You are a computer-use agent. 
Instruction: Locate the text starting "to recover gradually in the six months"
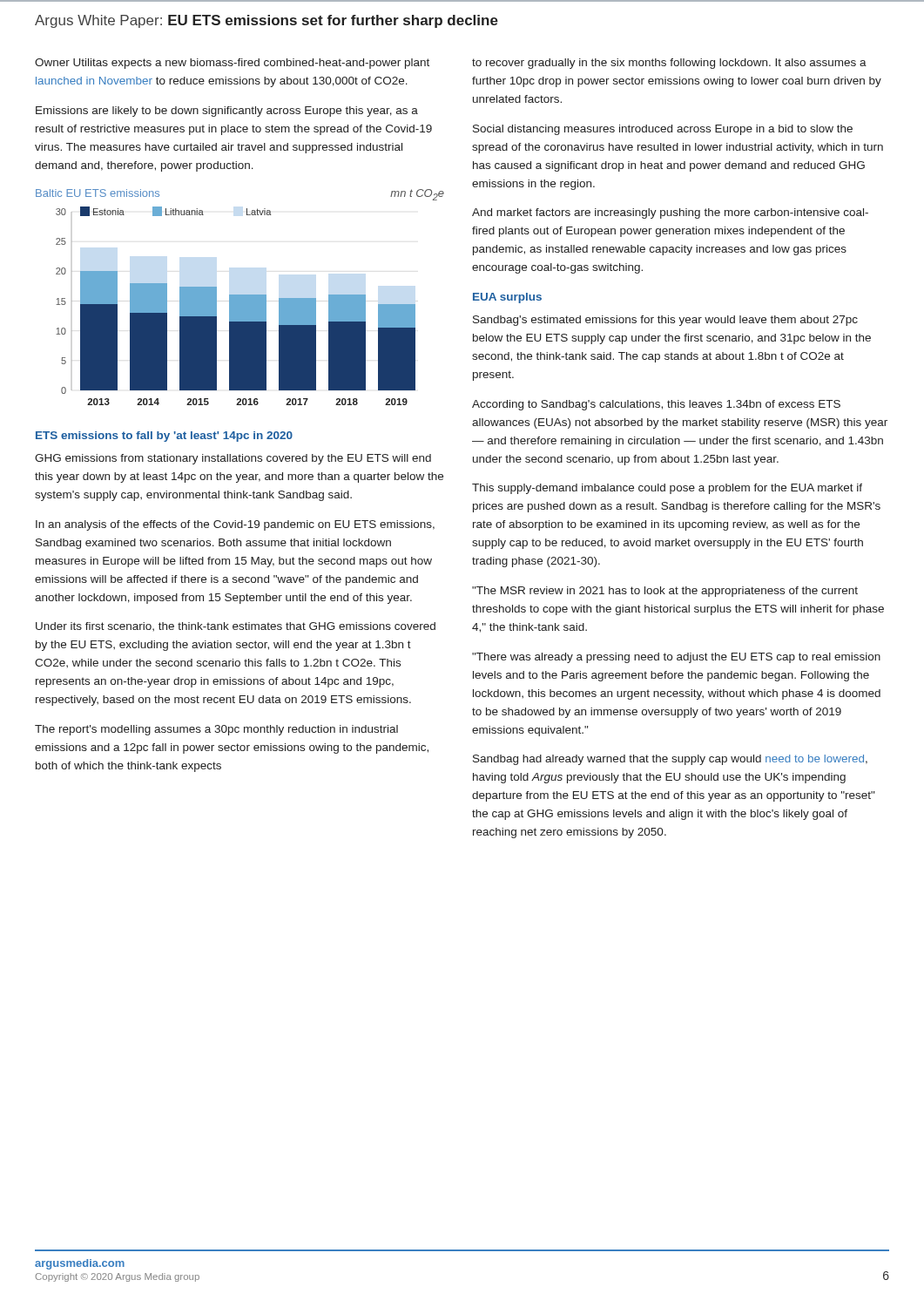click(681, 81)
